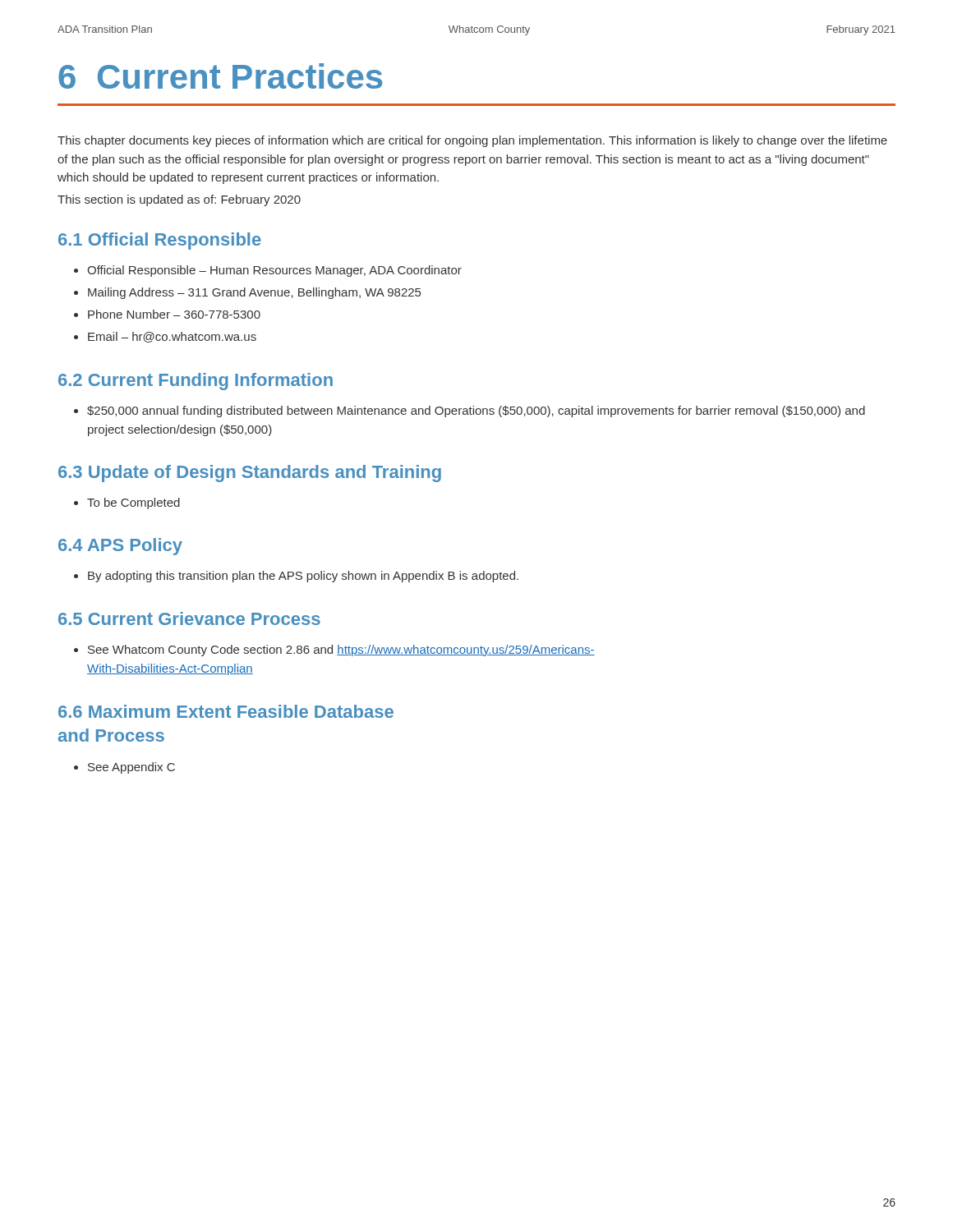The image size is (953, 1232).
Task: Navigate to the text starting "Official Responsible – Human"
Action: (x=274, y=269)
